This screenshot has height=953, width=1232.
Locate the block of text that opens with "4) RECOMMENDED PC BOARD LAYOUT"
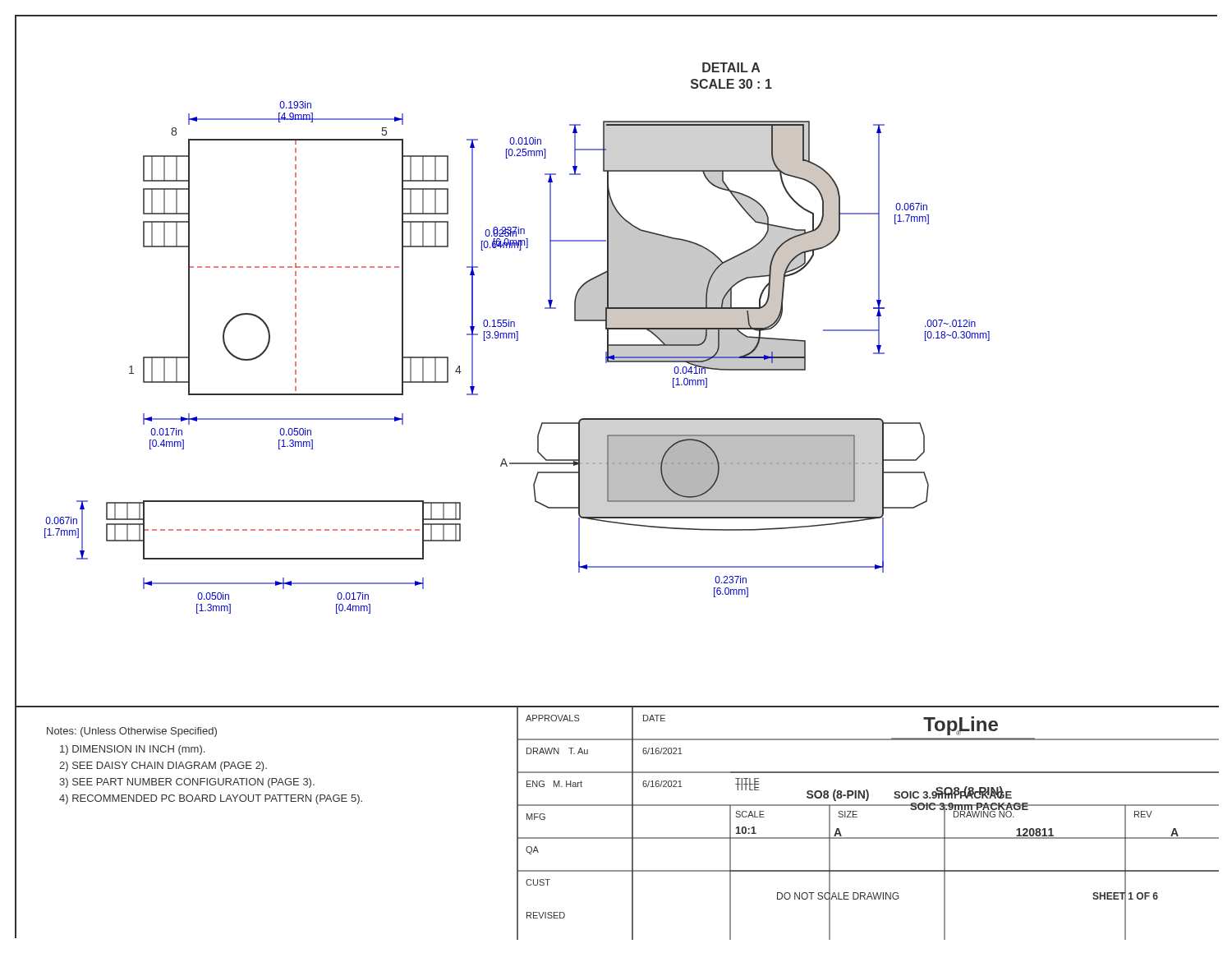pyautogui.click(x=211, y=798)
